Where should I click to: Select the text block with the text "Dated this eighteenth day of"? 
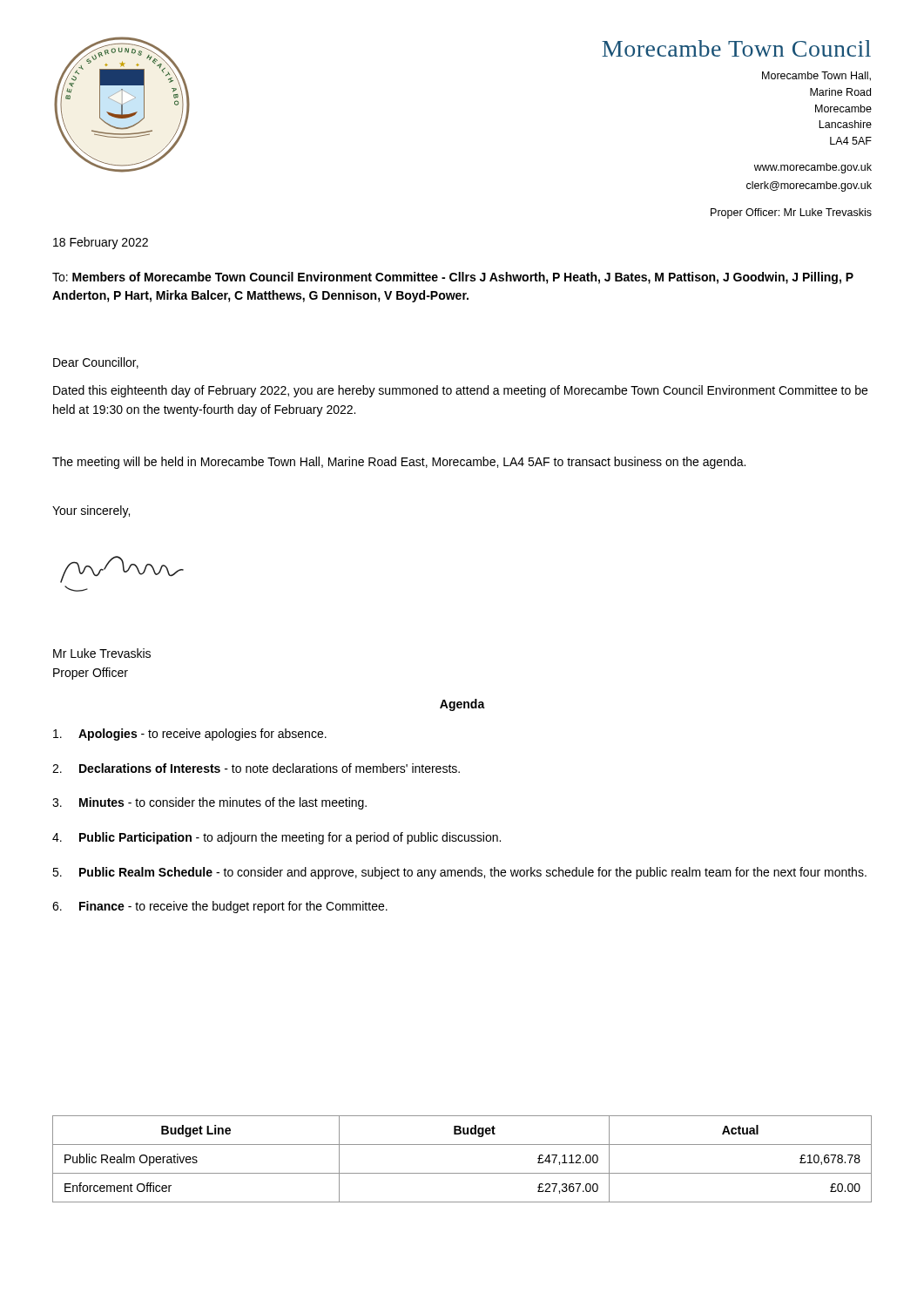pyautogui.click(x=460, y=400)
